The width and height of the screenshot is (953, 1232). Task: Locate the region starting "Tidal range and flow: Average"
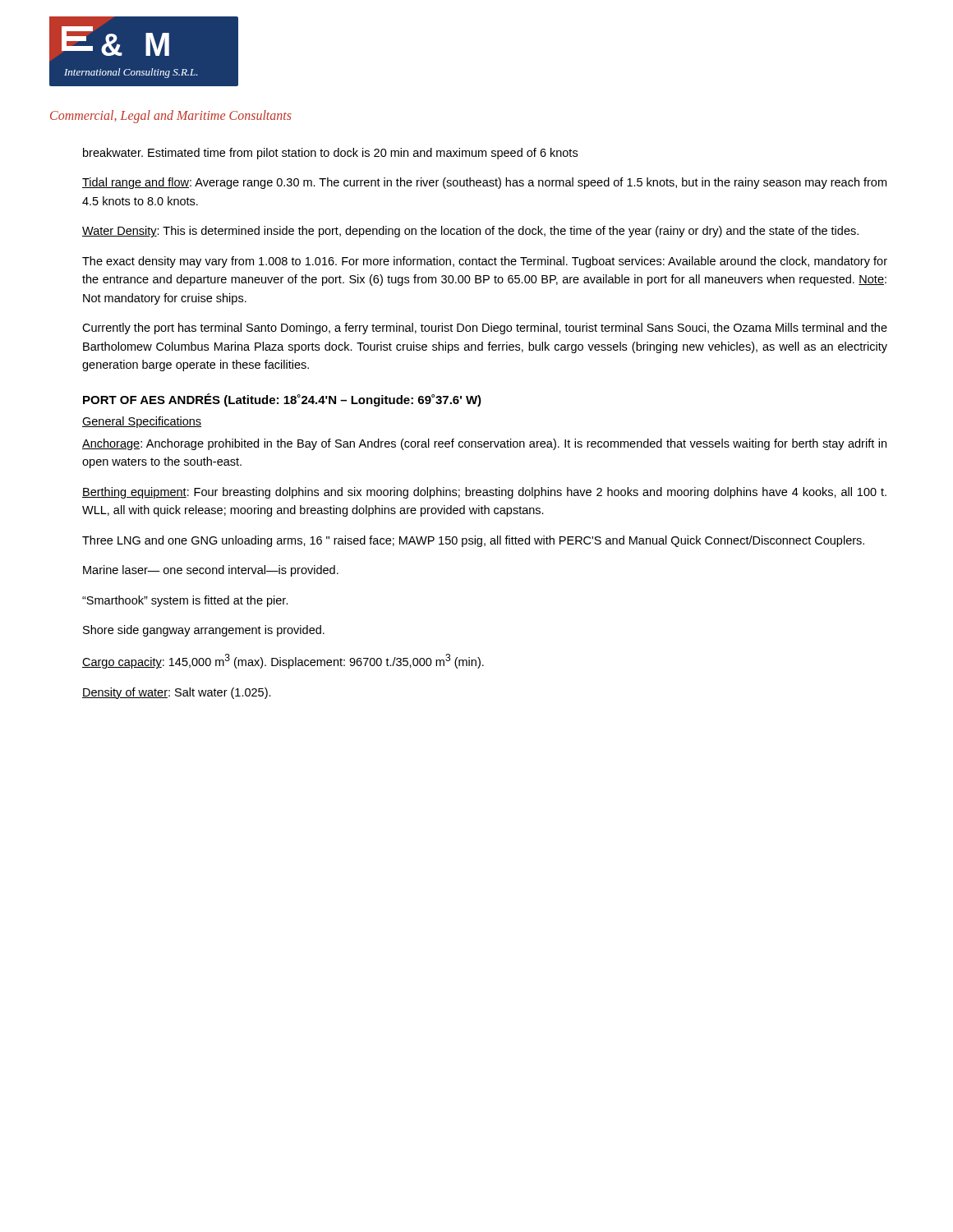[485, 192]
